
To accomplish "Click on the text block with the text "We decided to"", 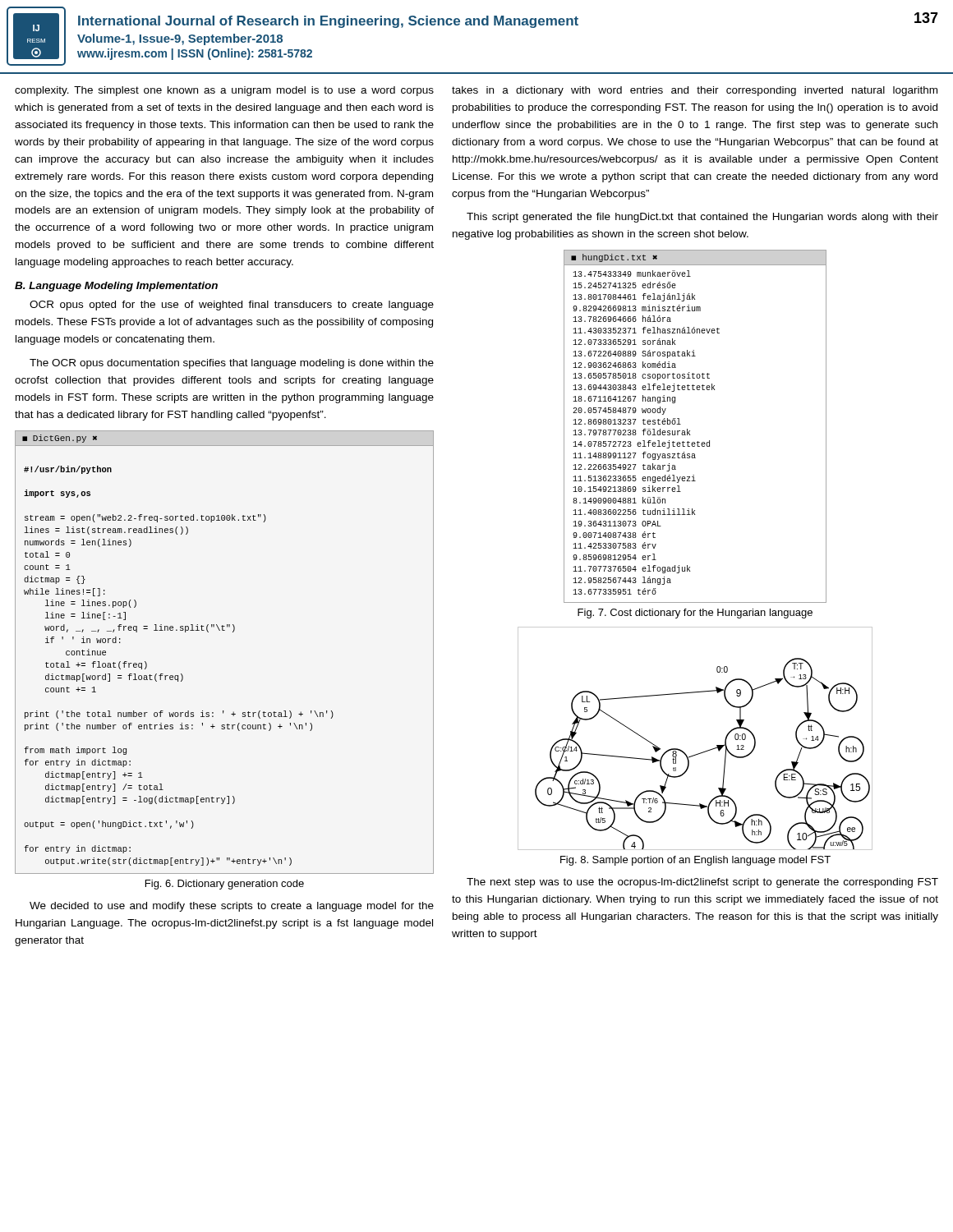I will pyautogui.click(x=224, y=924).
